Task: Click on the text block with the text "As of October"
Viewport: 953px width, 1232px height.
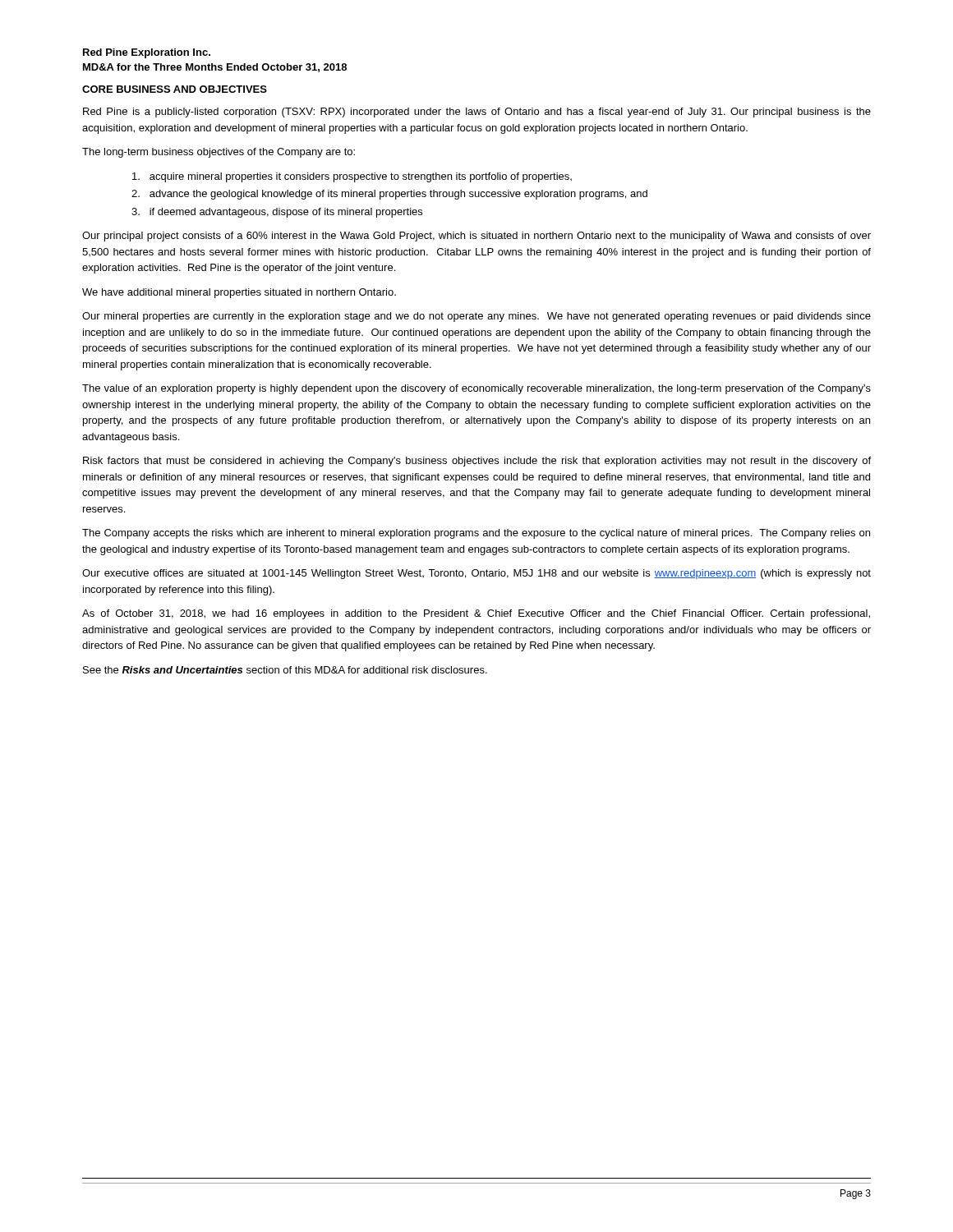Action: (x=476, y=630)
